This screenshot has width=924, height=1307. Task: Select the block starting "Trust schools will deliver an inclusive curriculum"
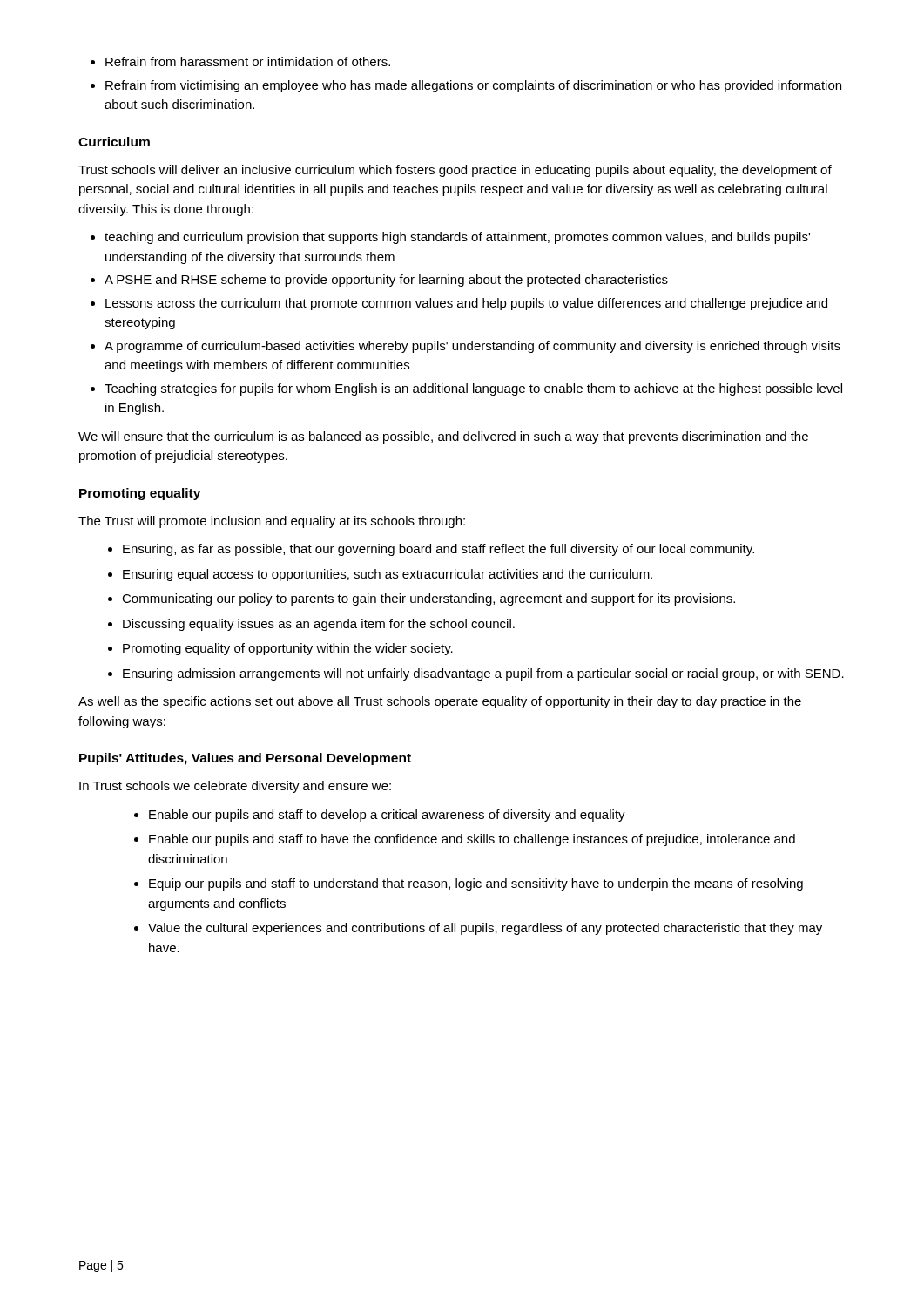point(455,189)
